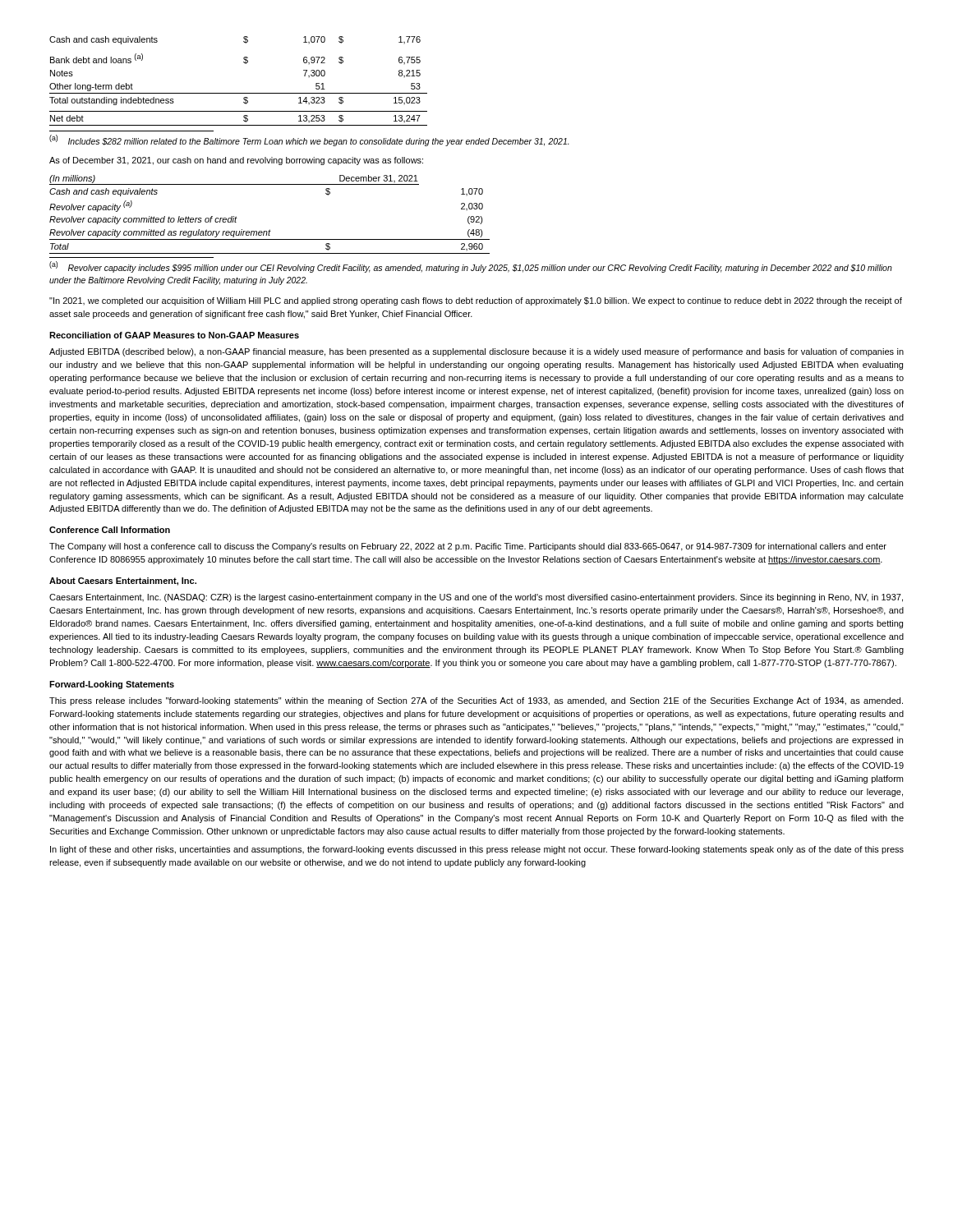Find the text block with the text ""In 2021, we completed our acquisition of"

pyautogui.click(x=476, y=308)
